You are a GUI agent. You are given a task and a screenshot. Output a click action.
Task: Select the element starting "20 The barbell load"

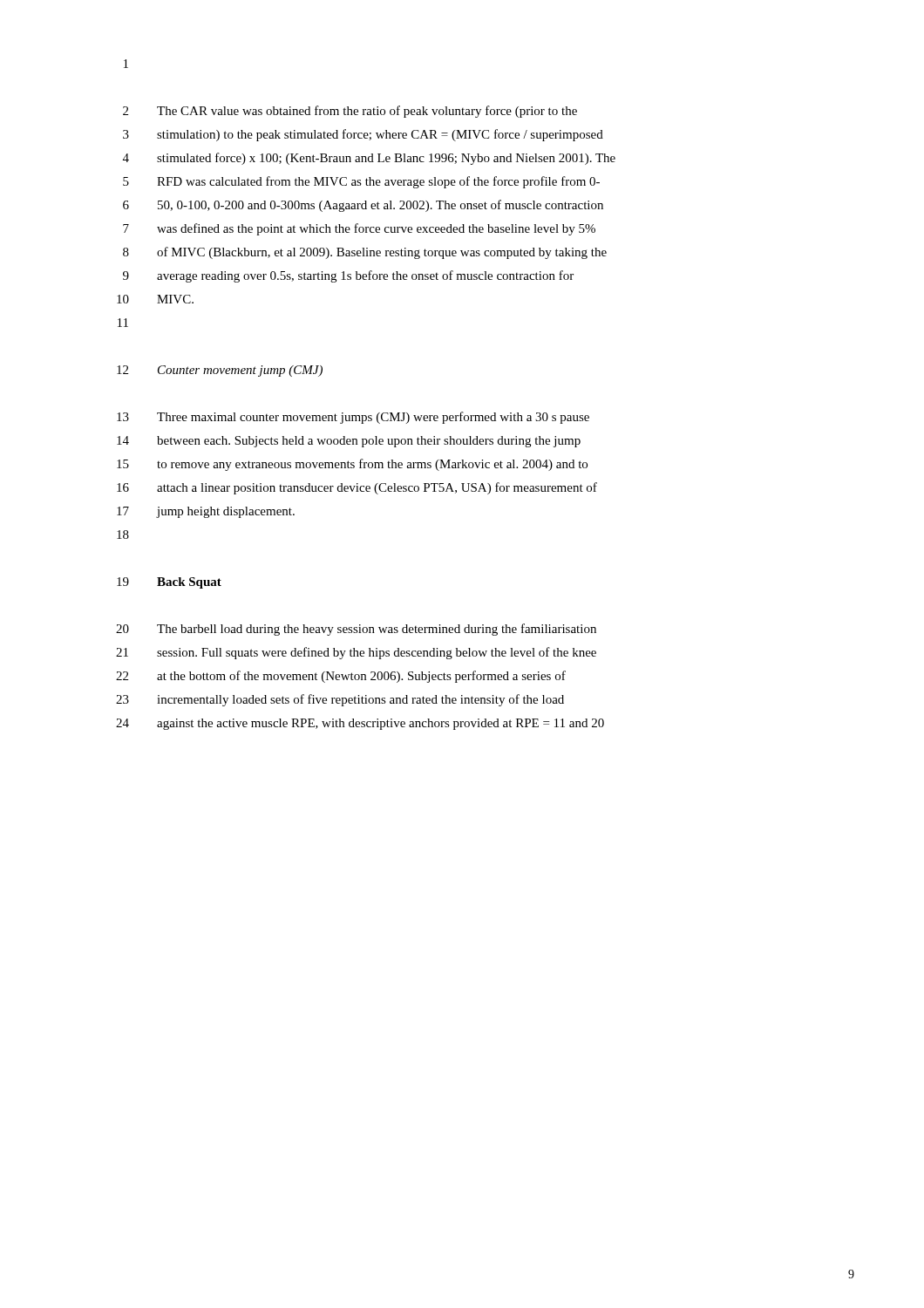(x=475, y=676)
